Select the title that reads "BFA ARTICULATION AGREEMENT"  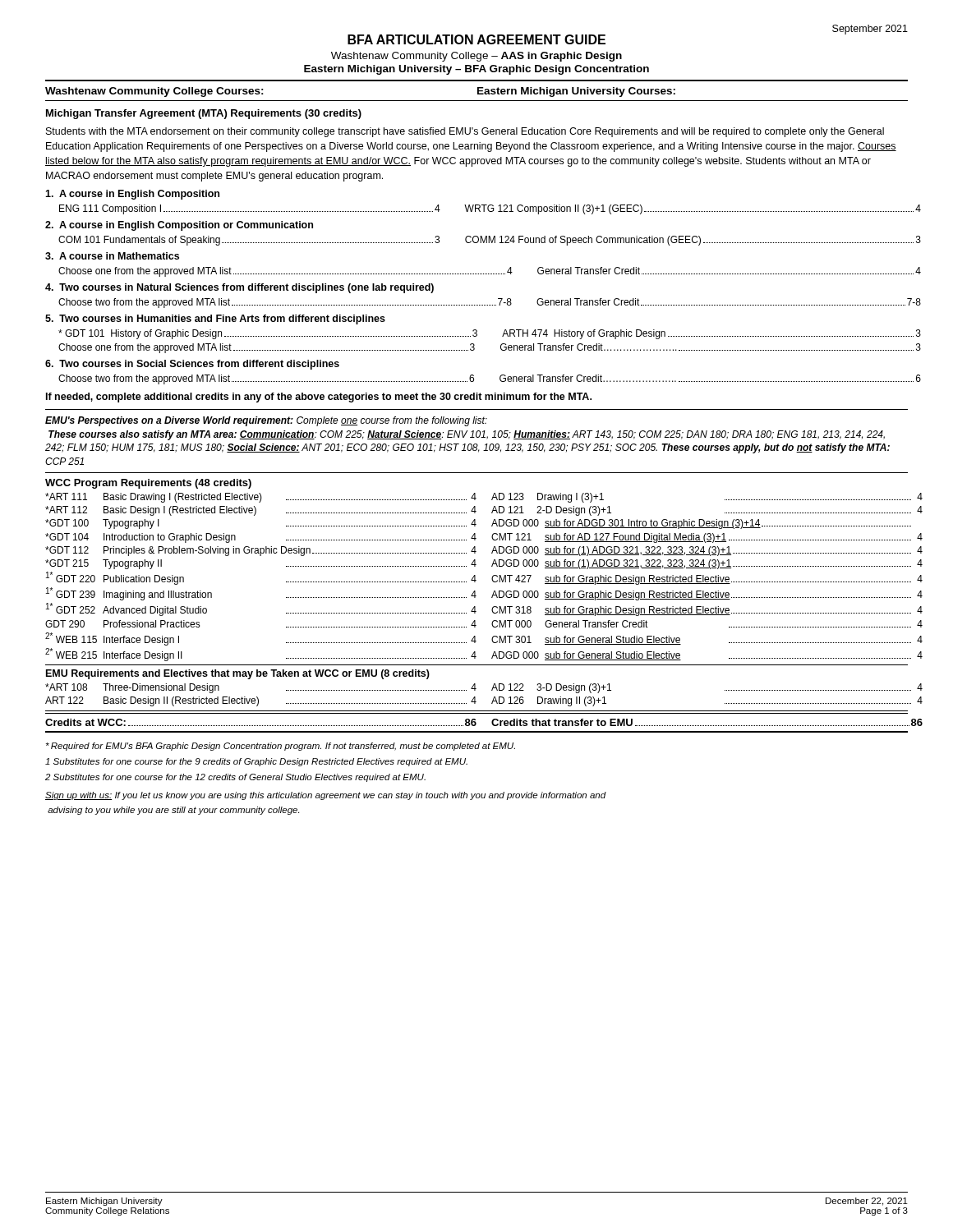click(x=476, y=40)
